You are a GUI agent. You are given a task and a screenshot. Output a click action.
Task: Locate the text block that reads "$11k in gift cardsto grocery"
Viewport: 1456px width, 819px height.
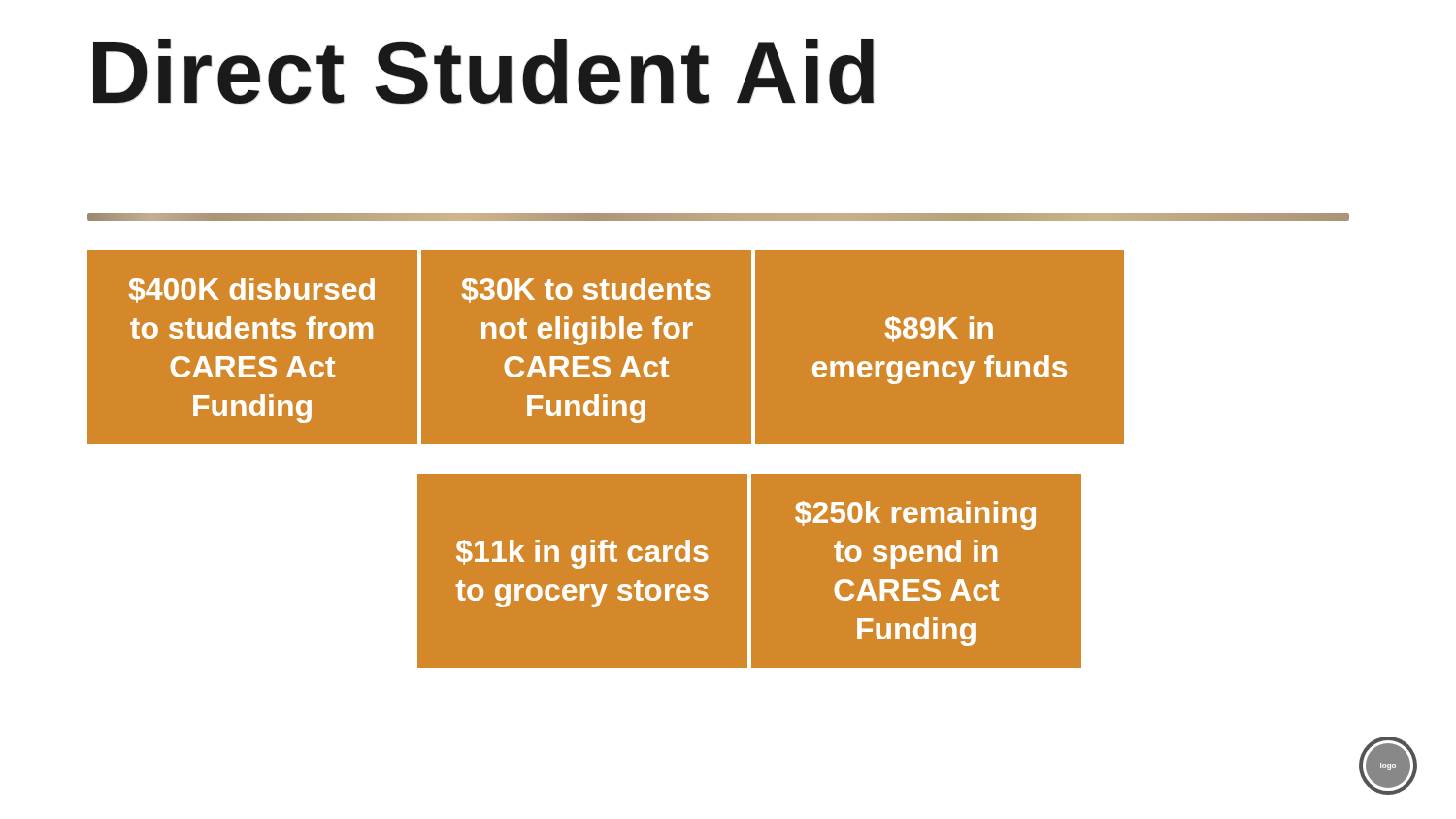tap(582, 571)
